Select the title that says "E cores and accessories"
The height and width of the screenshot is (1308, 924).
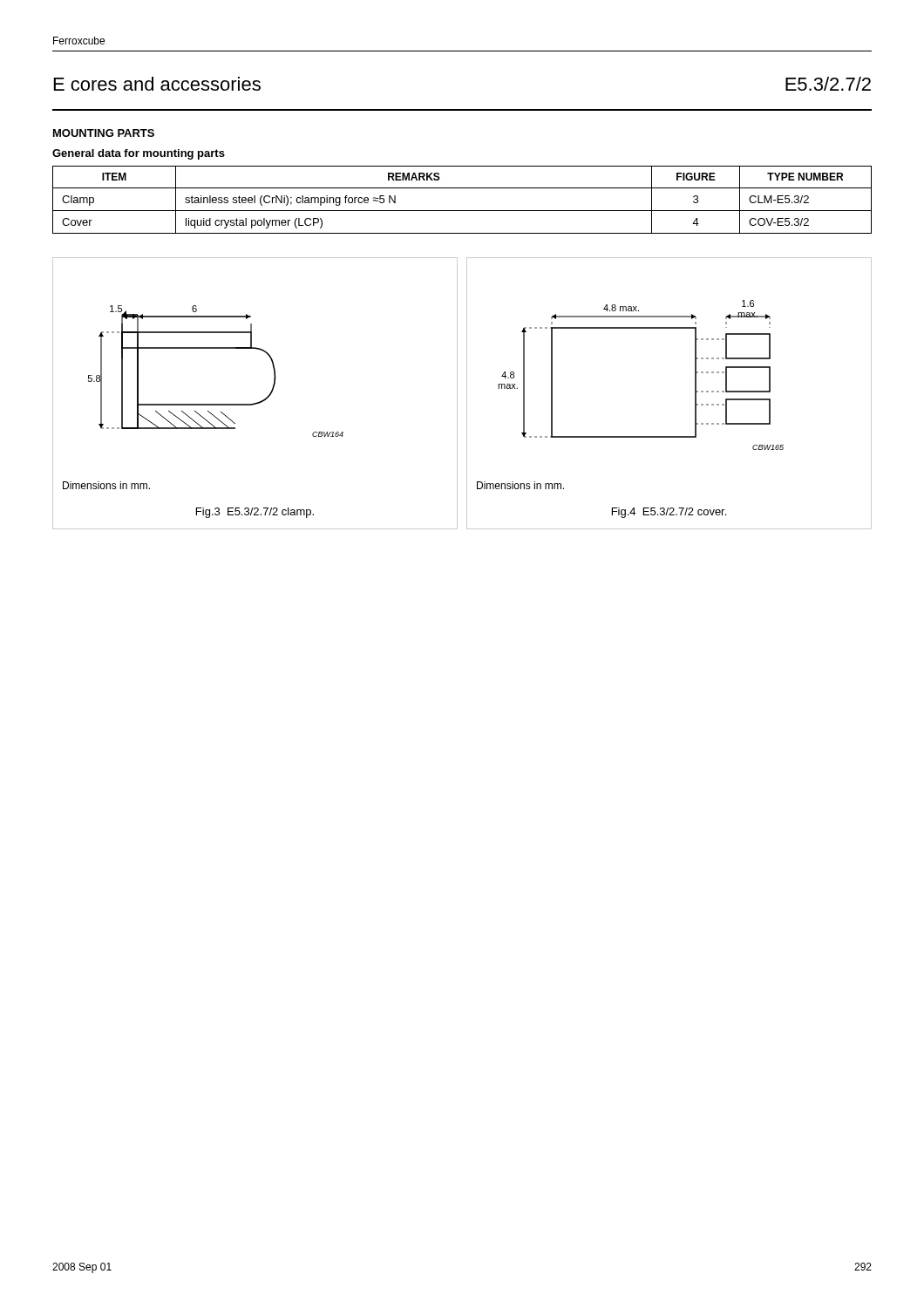click(157, 84)
